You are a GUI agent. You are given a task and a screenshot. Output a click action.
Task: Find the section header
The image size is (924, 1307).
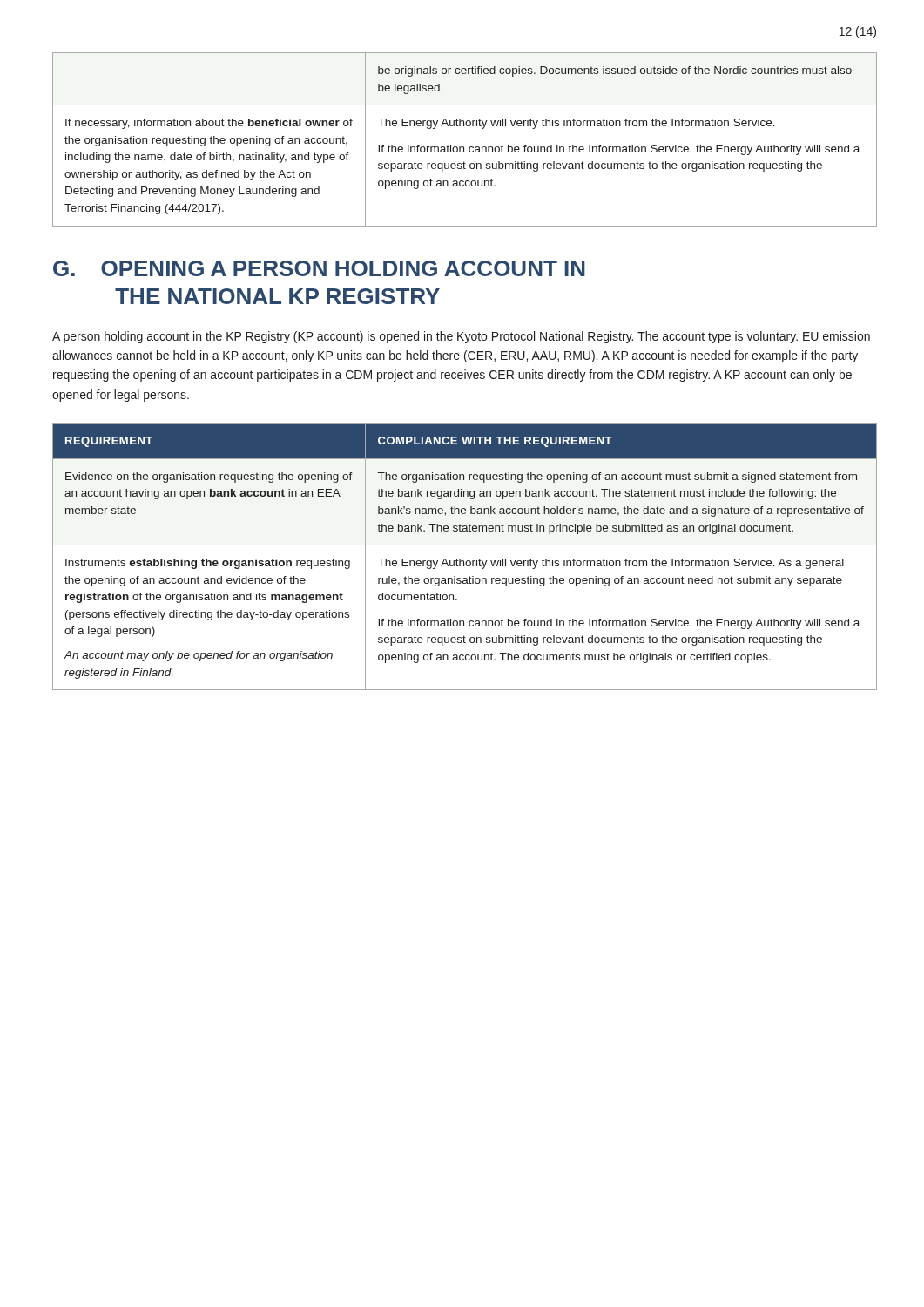tap(319, 282)
